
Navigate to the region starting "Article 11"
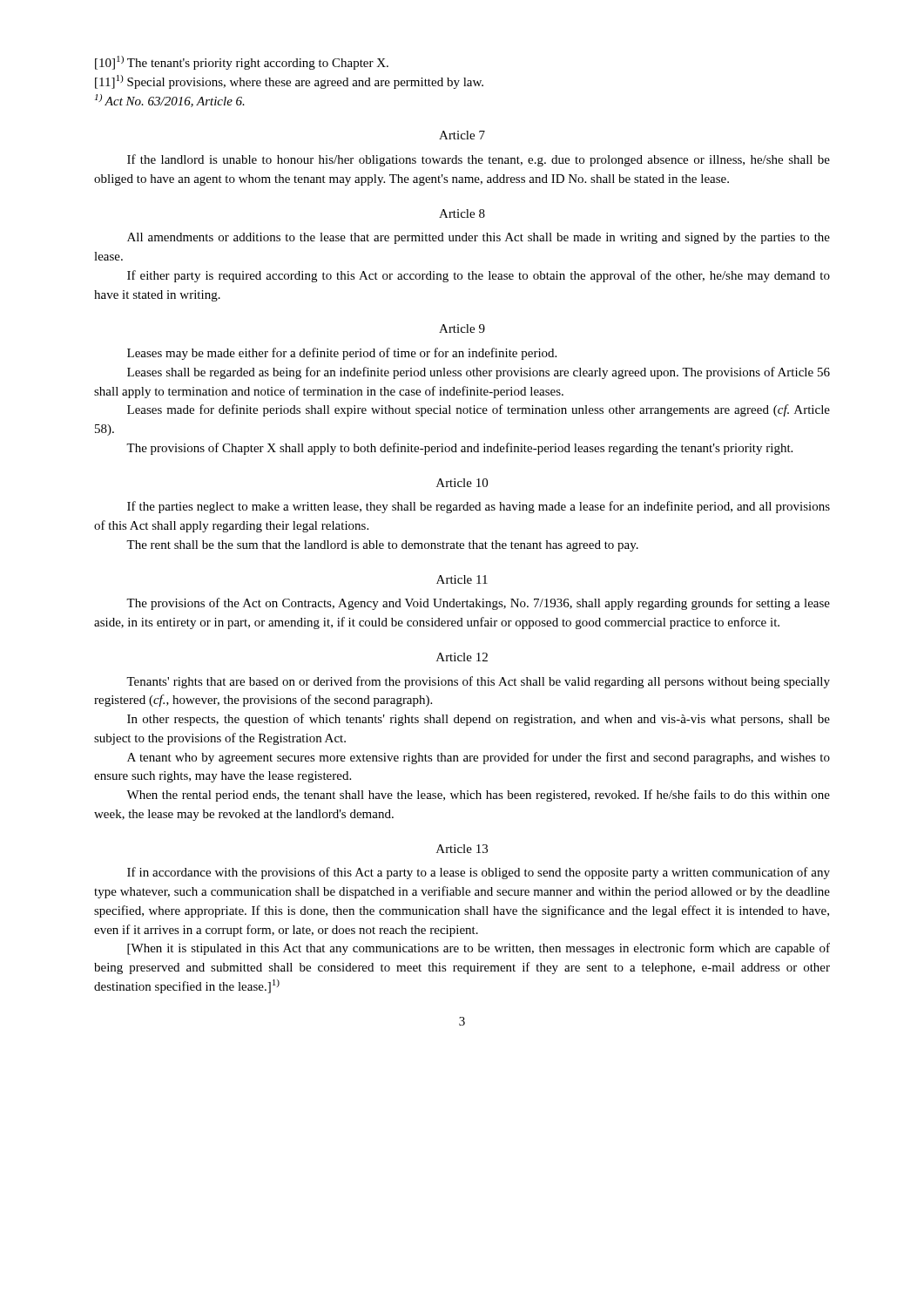(x=462, y=579)
